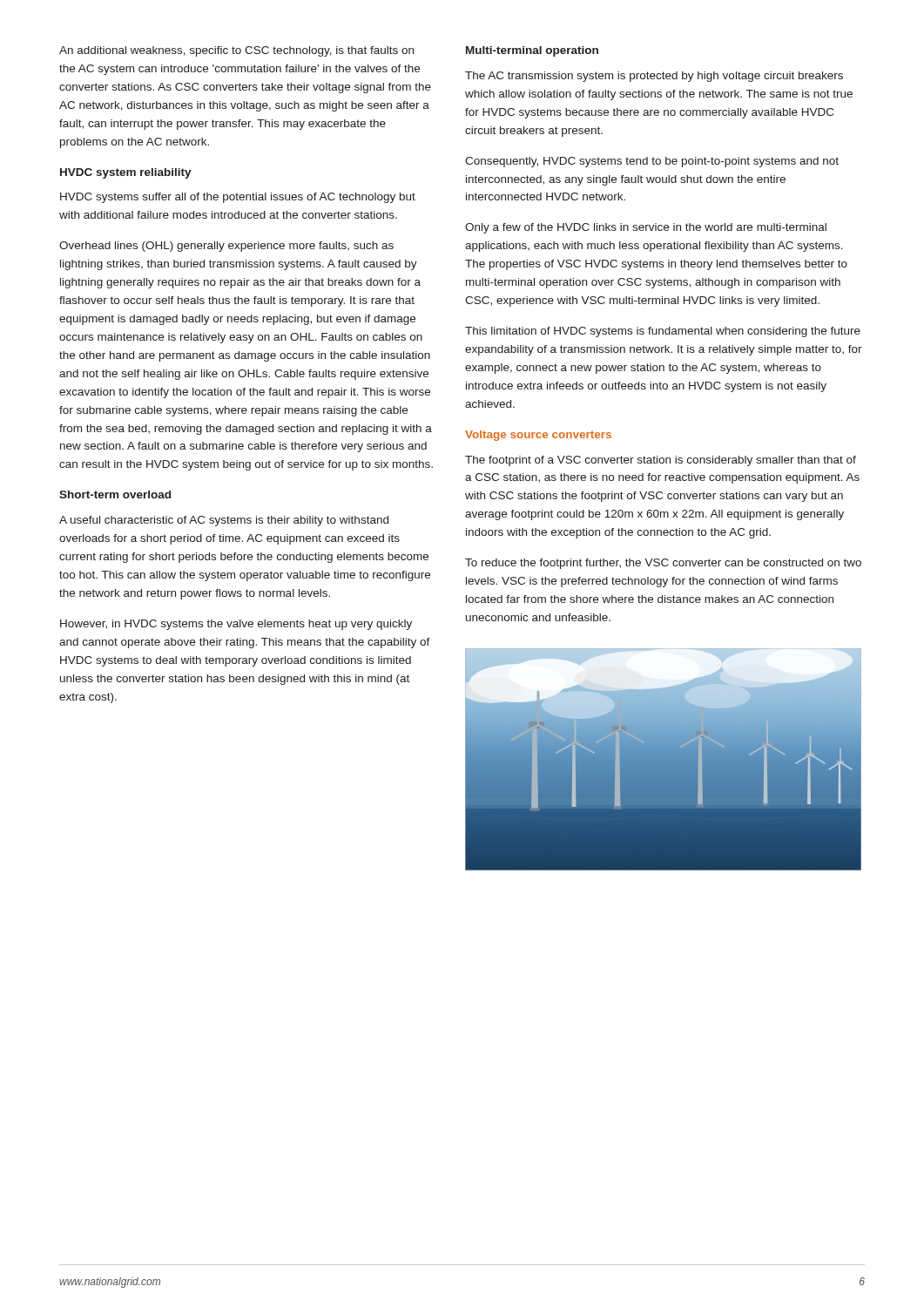The image size is (924, 1307).
Task: Point to the text block starting "The AC transmission system is protected by"
Action: tap(665, 104)
